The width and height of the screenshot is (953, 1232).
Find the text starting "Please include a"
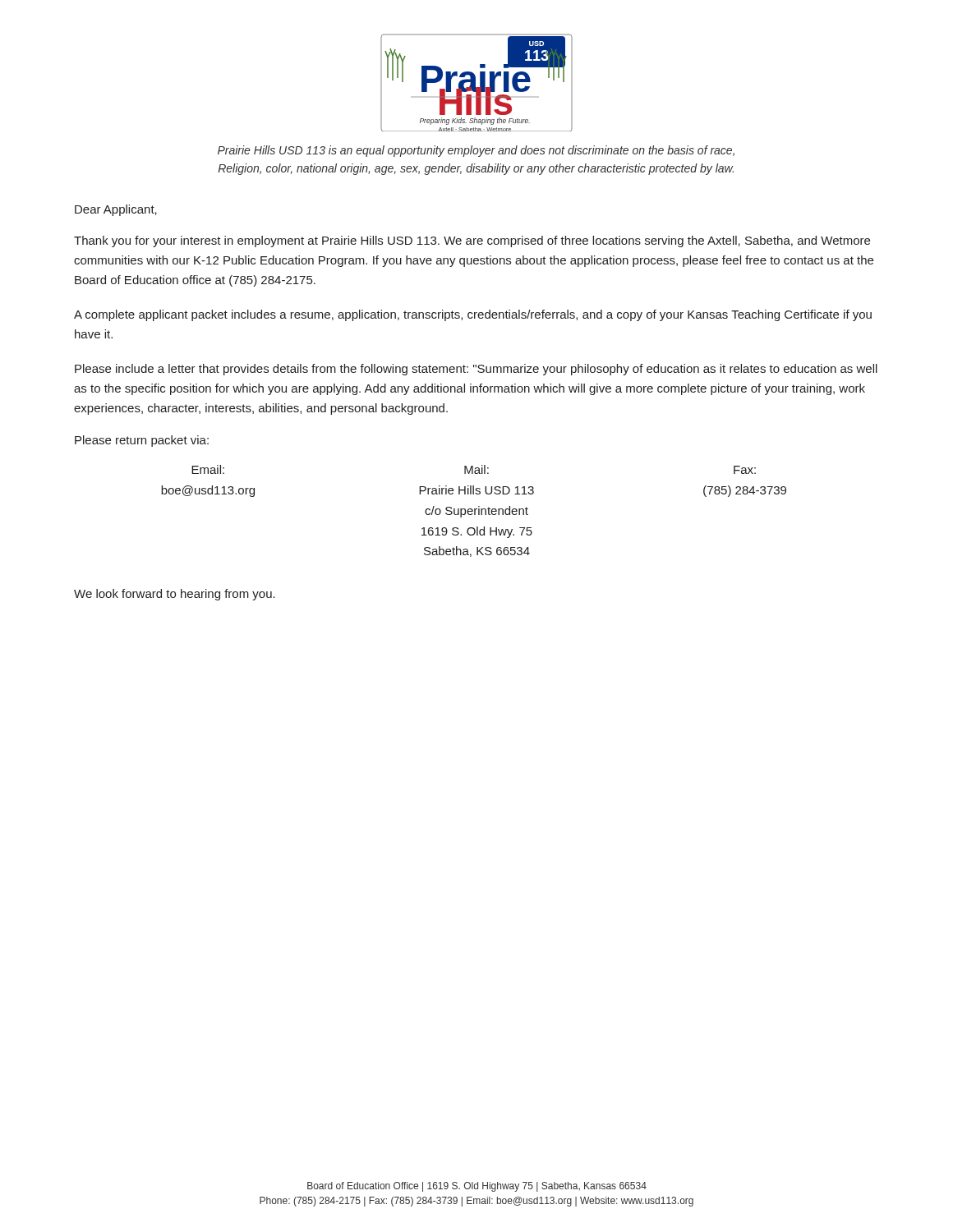click(x=476, y=388)
